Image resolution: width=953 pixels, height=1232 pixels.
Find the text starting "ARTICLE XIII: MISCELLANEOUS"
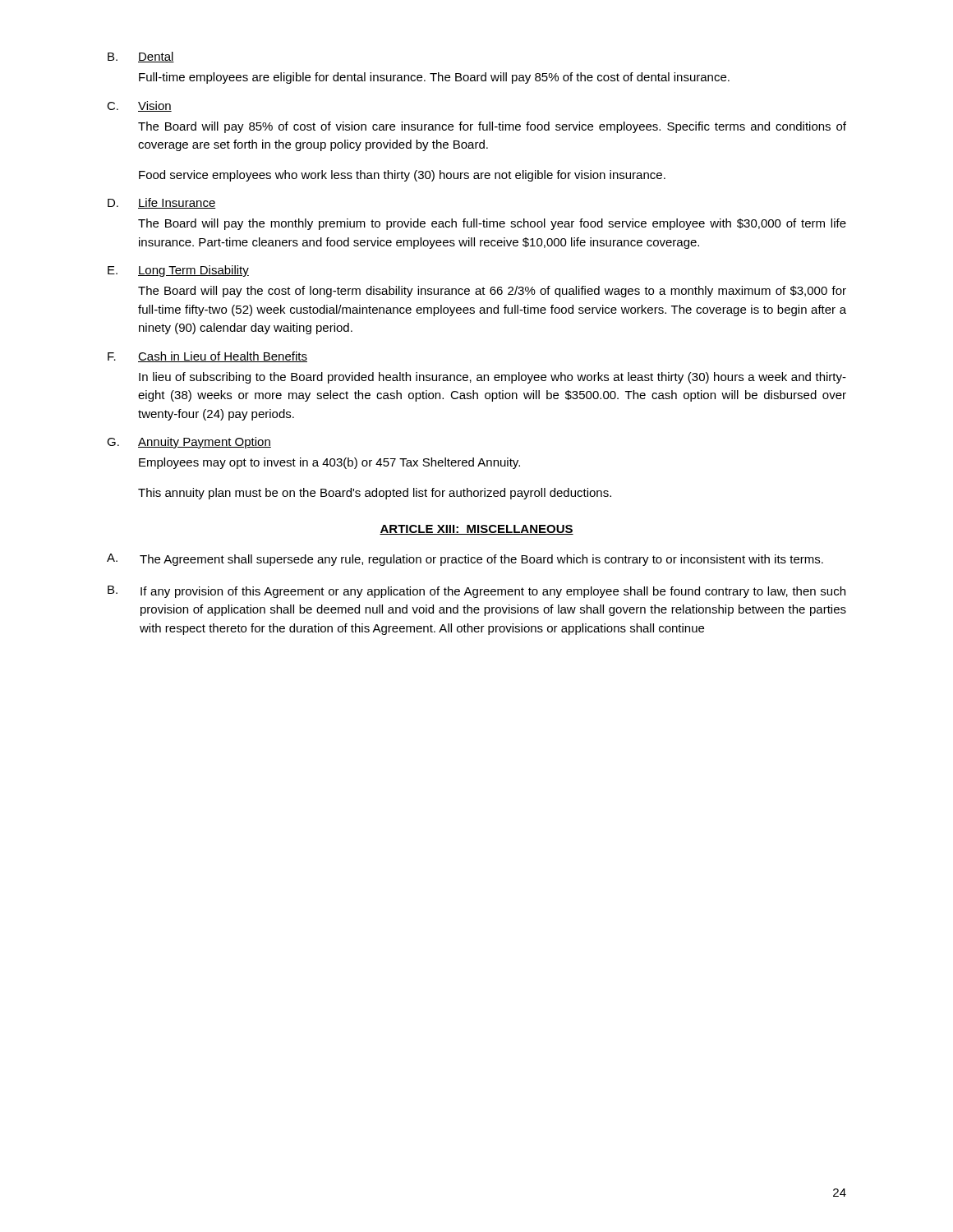[476, 529]
